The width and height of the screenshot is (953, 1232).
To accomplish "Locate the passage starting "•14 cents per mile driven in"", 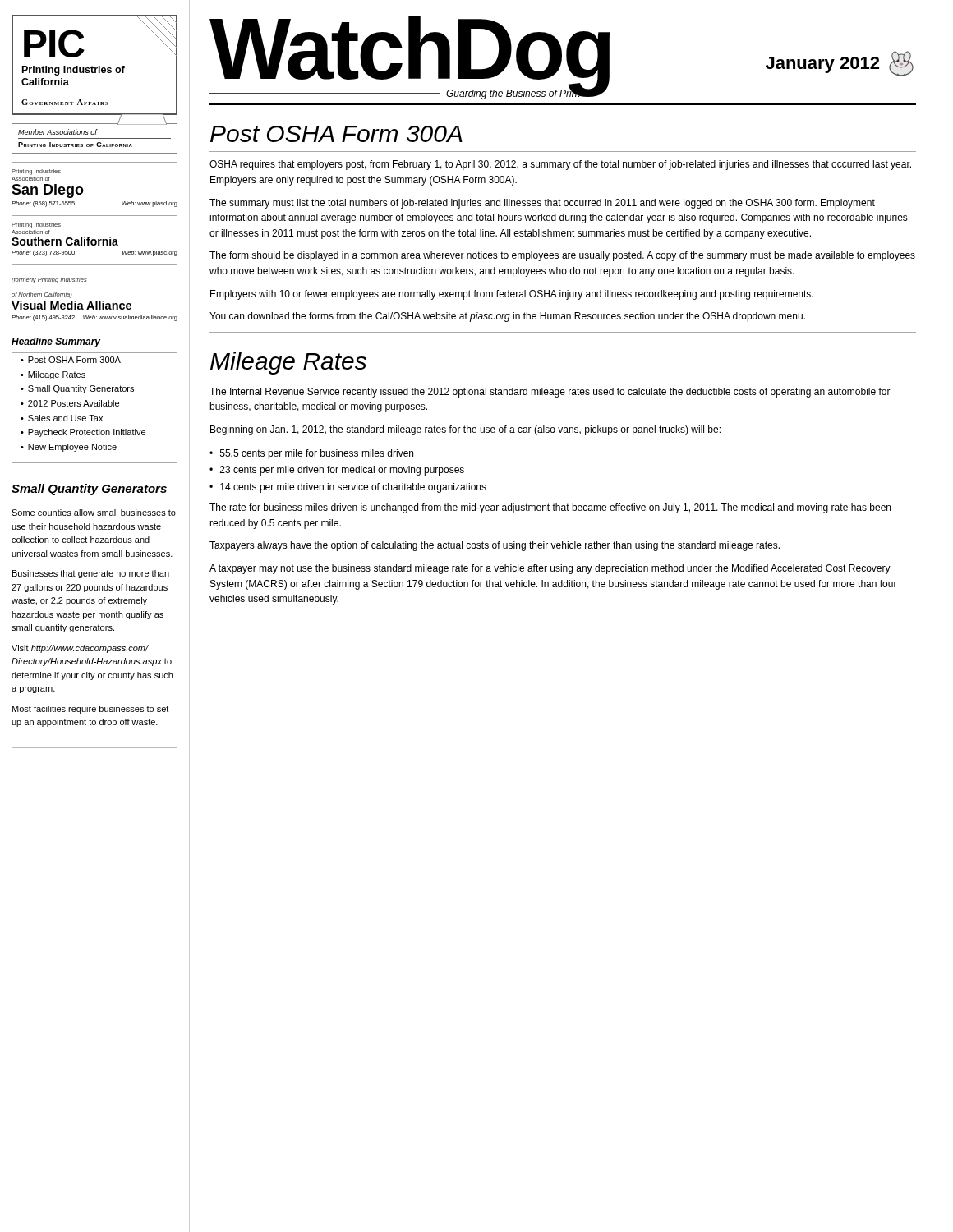I will point(348,487).
